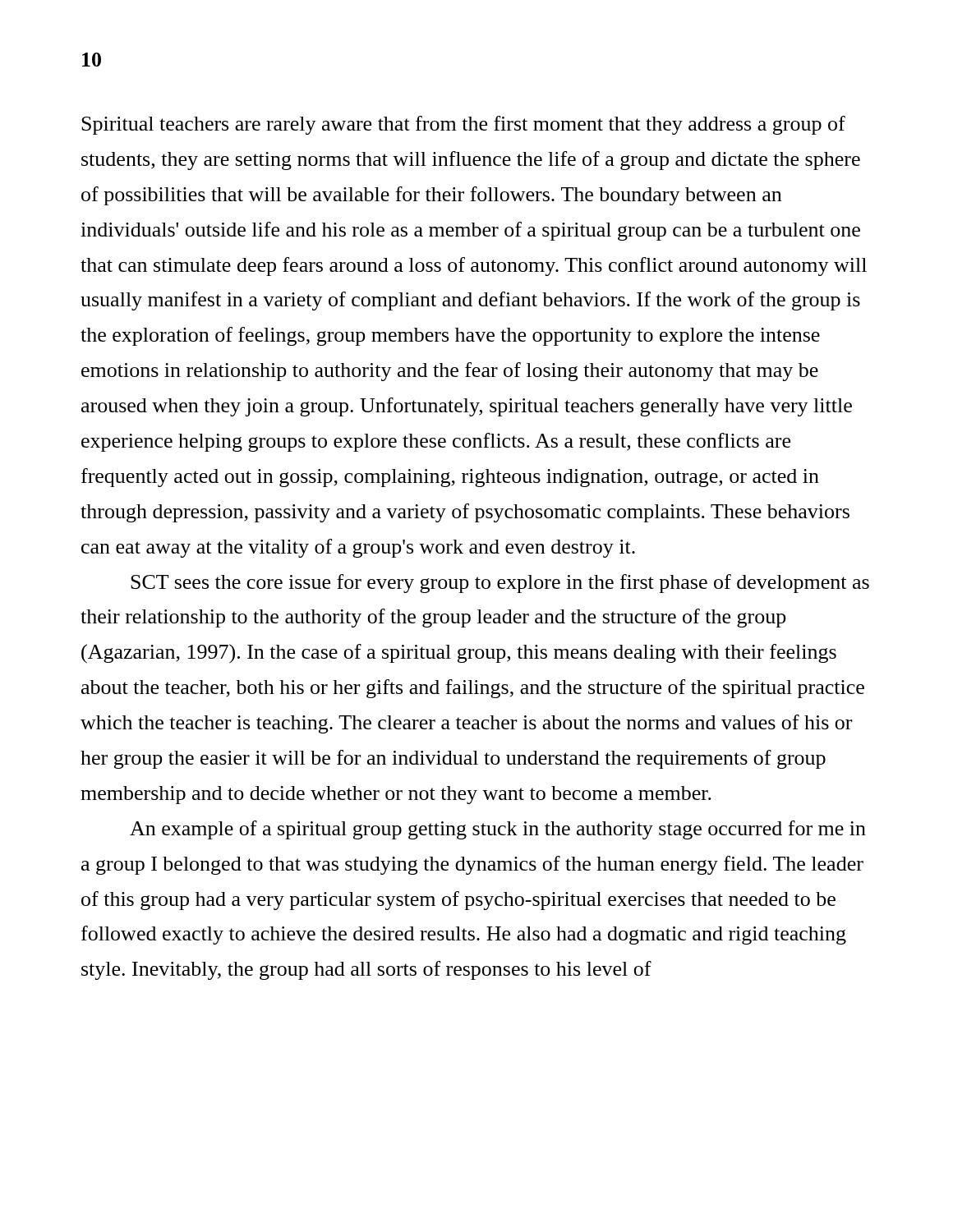Find the block on this page that starts "Spiritual teachers are rarely aware"
Viewport: 953px width, 1232px height.
click(474, 335)
